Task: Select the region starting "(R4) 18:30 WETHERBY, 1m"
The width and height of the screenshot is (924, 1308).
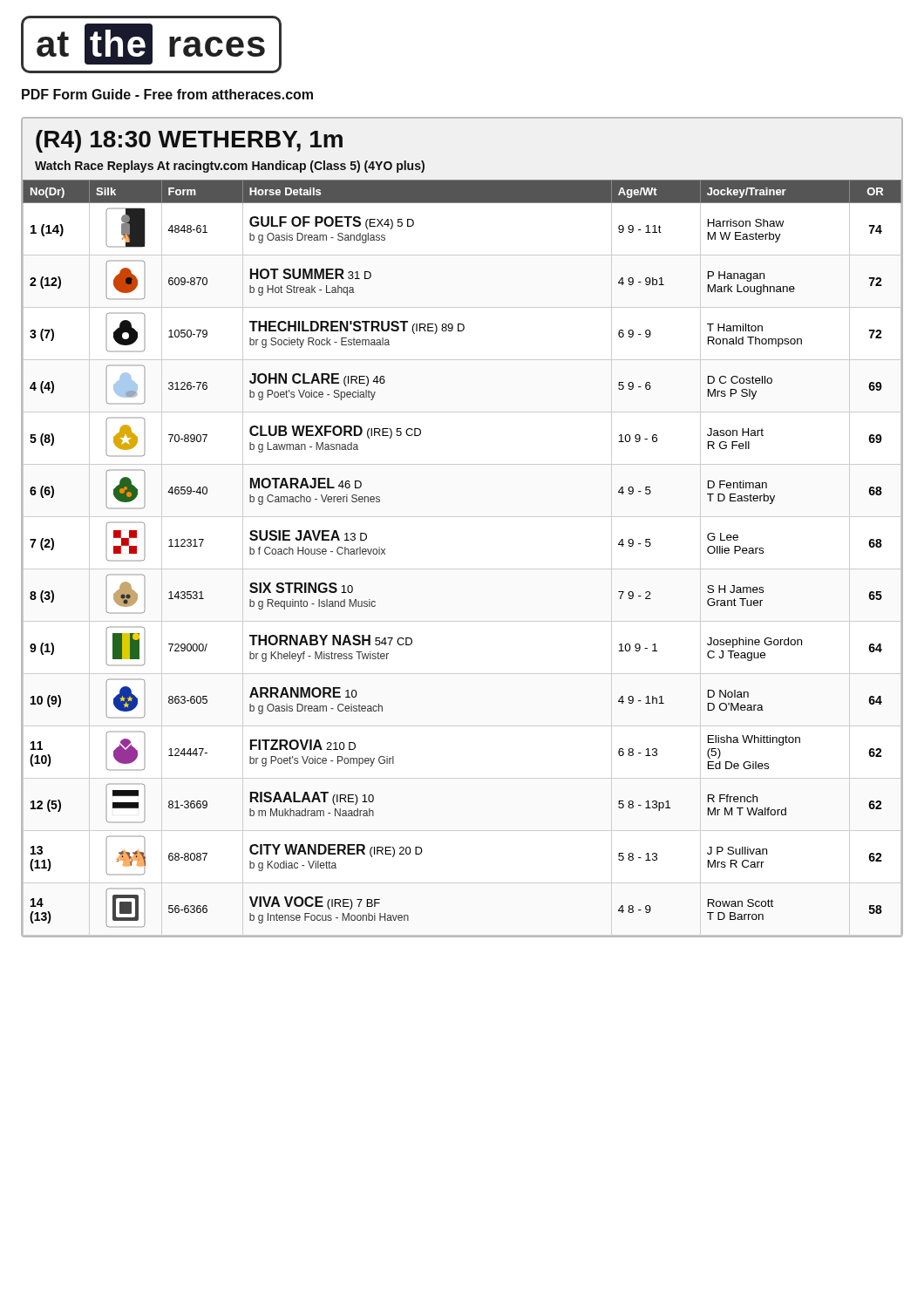Action: tap(189, 139)
